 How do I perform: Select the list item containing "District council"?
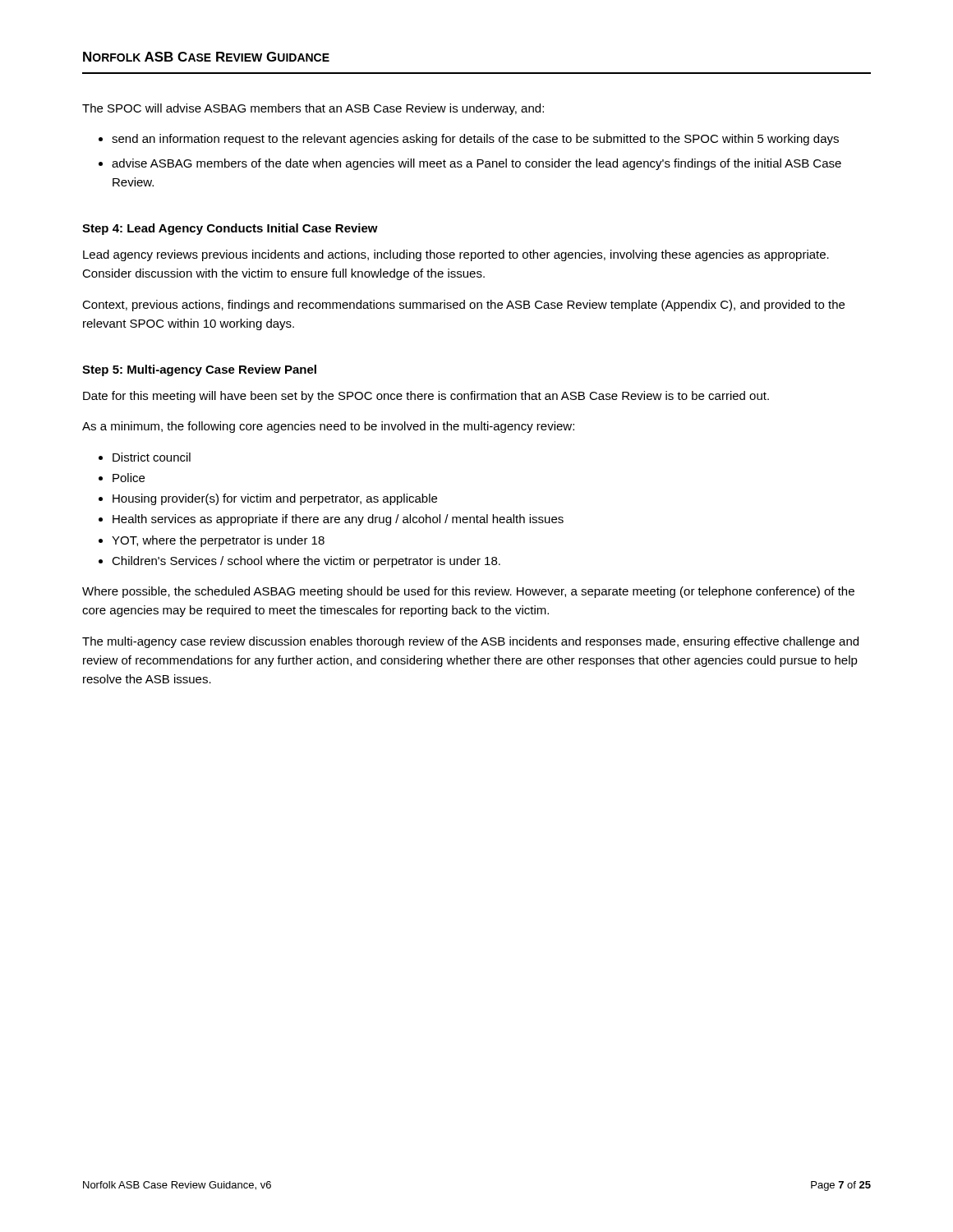[x=151, y=457]
